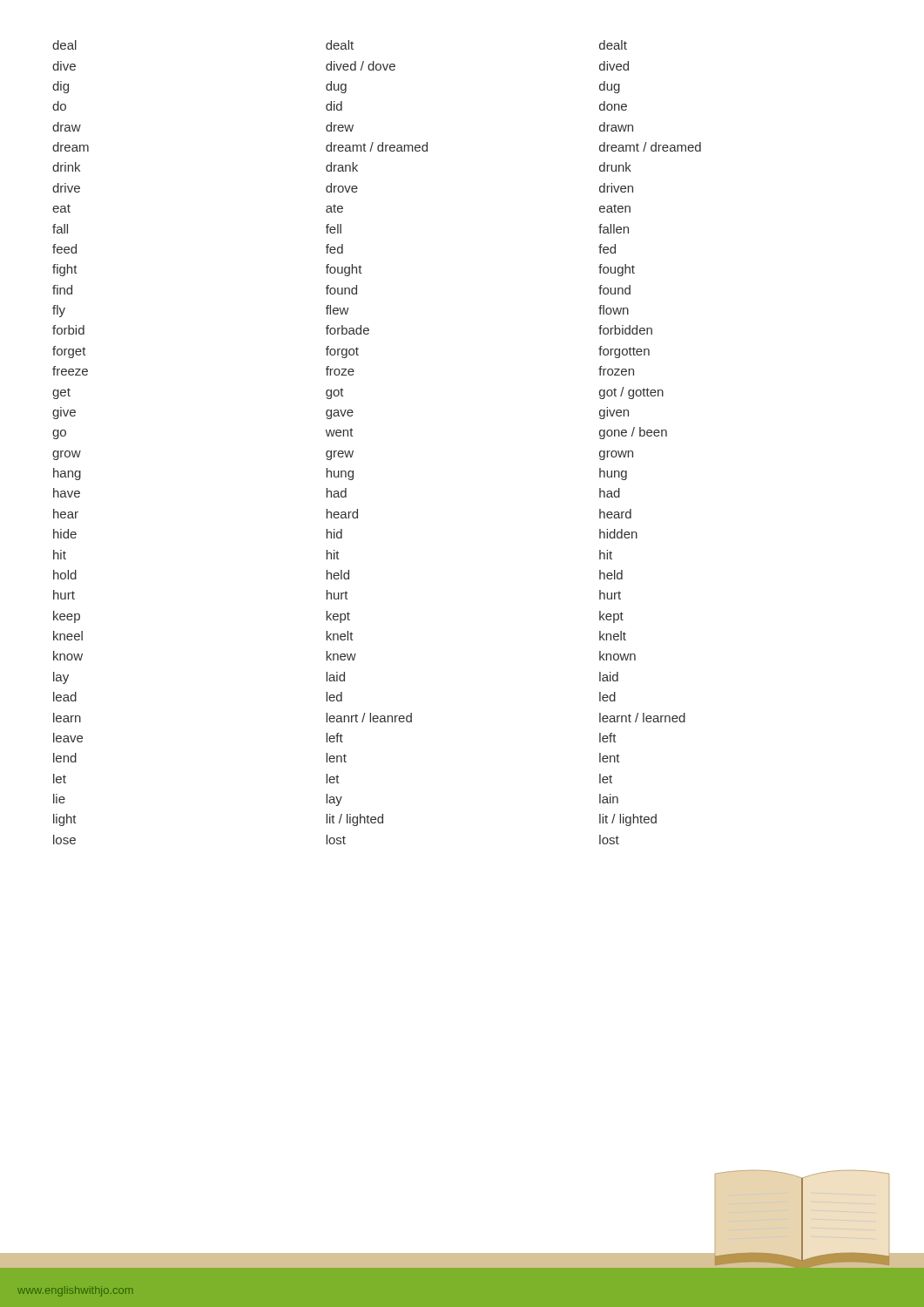Click on the table containing "dreamt / dreamed"
The image size is (924, 1307).
(x=462, y=601)
